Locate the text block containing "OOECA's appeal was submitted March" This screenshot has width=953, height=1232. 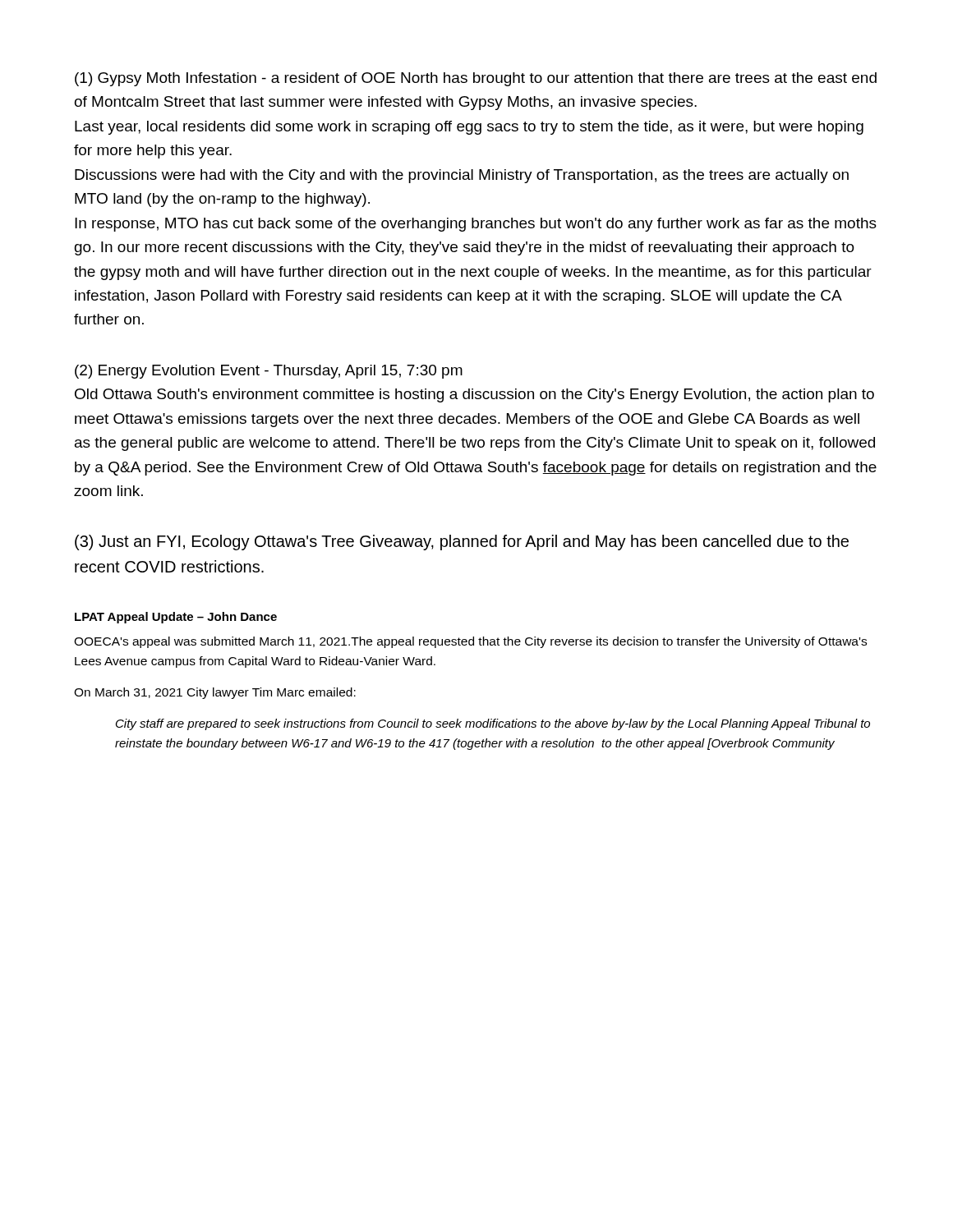point(471,651)
